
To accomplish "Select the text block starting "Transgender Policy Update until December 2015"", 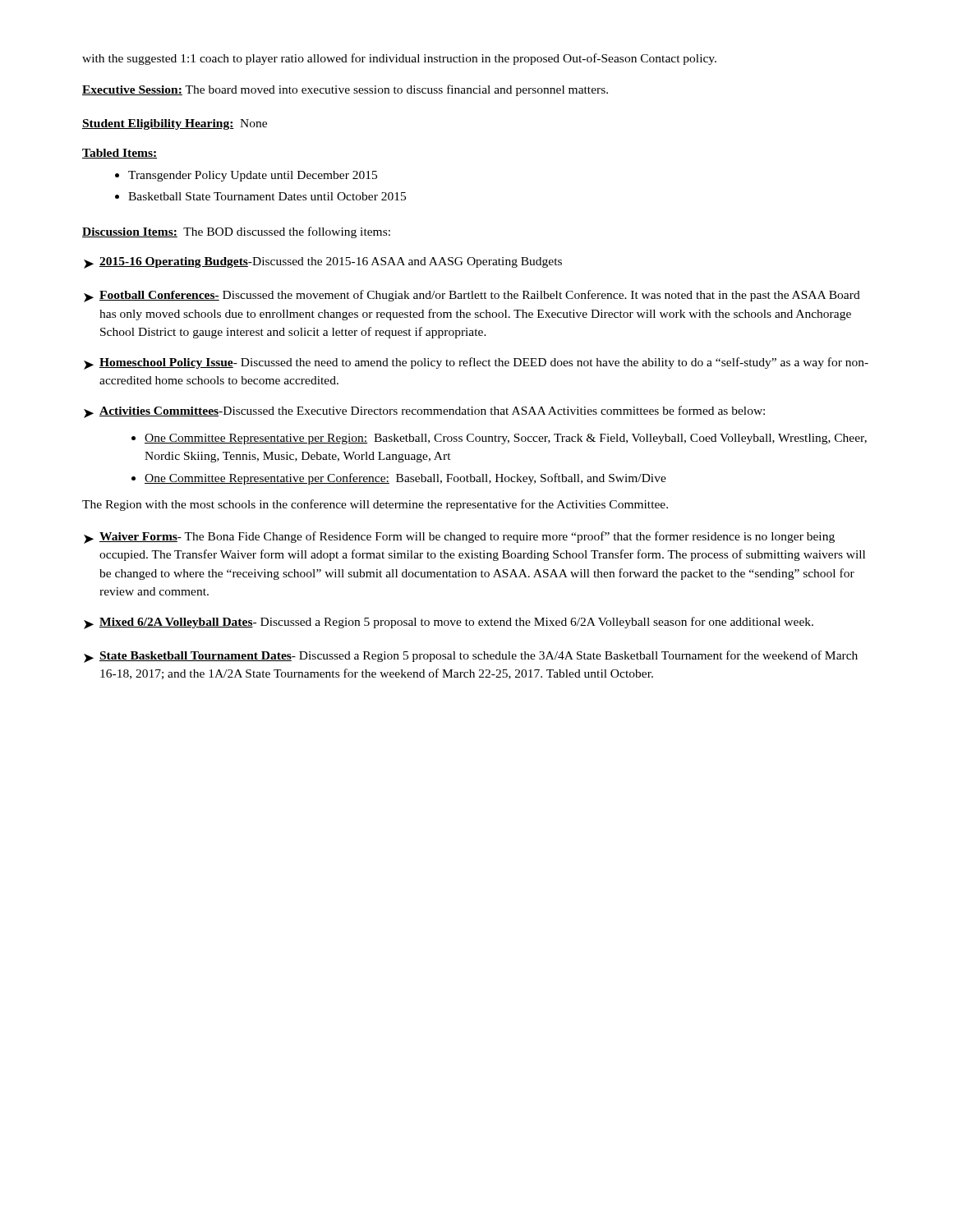I will [x=246, y=176].
